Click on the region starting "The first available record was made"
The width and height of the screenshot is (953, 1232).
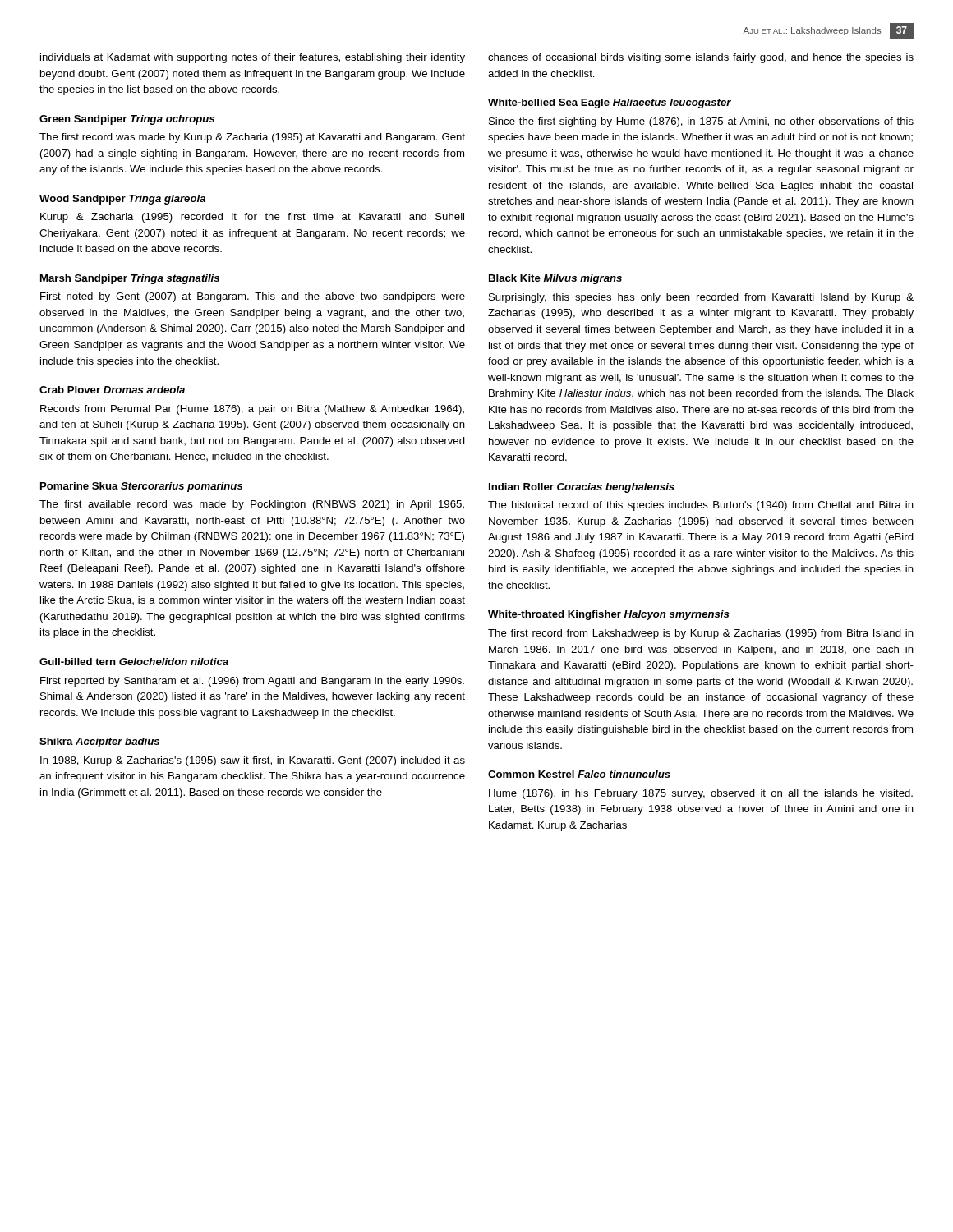[x=252, y=568]
